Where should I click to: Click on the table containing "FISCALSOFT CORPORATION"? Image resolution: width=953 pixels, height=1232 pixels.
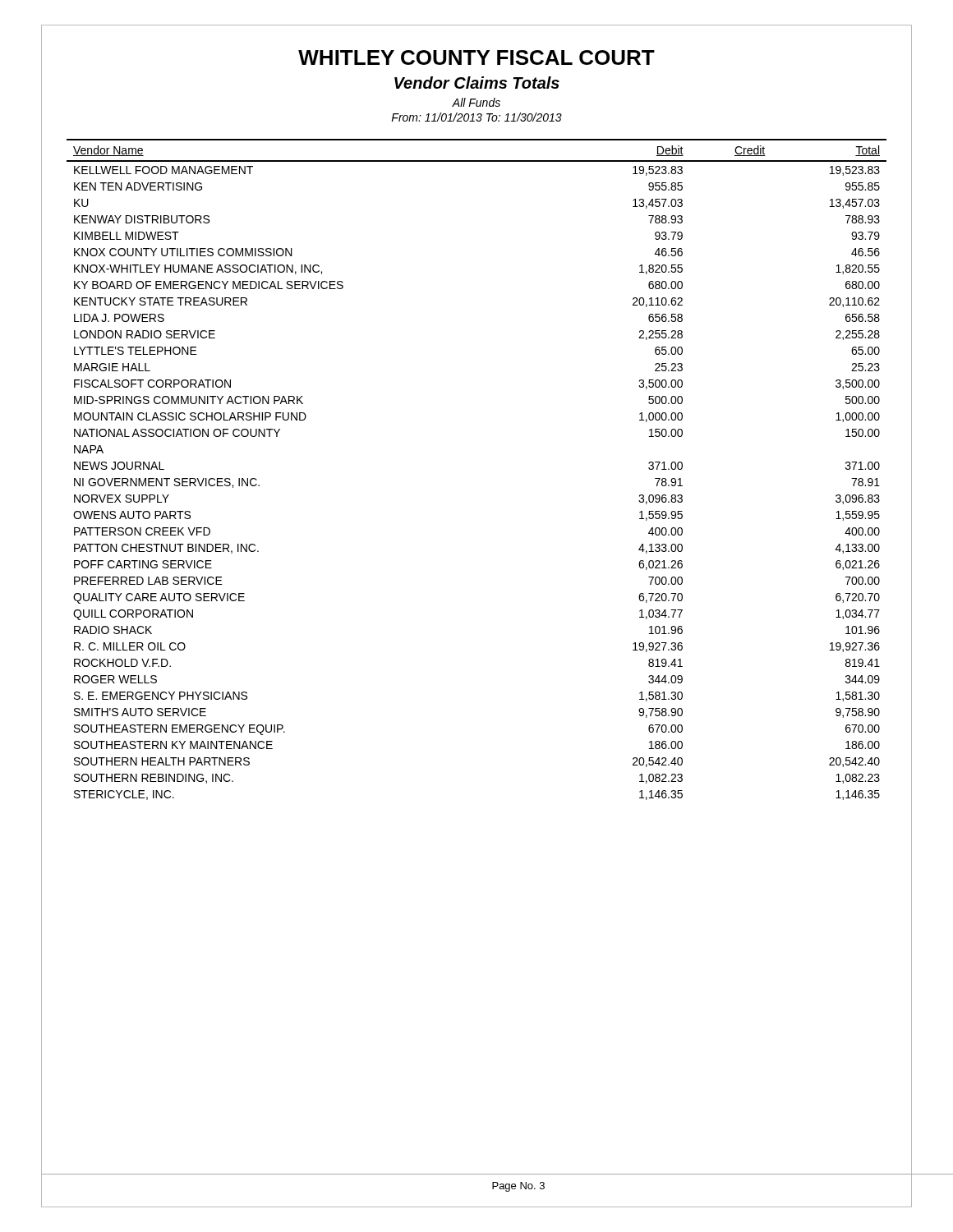coord(476,471)
